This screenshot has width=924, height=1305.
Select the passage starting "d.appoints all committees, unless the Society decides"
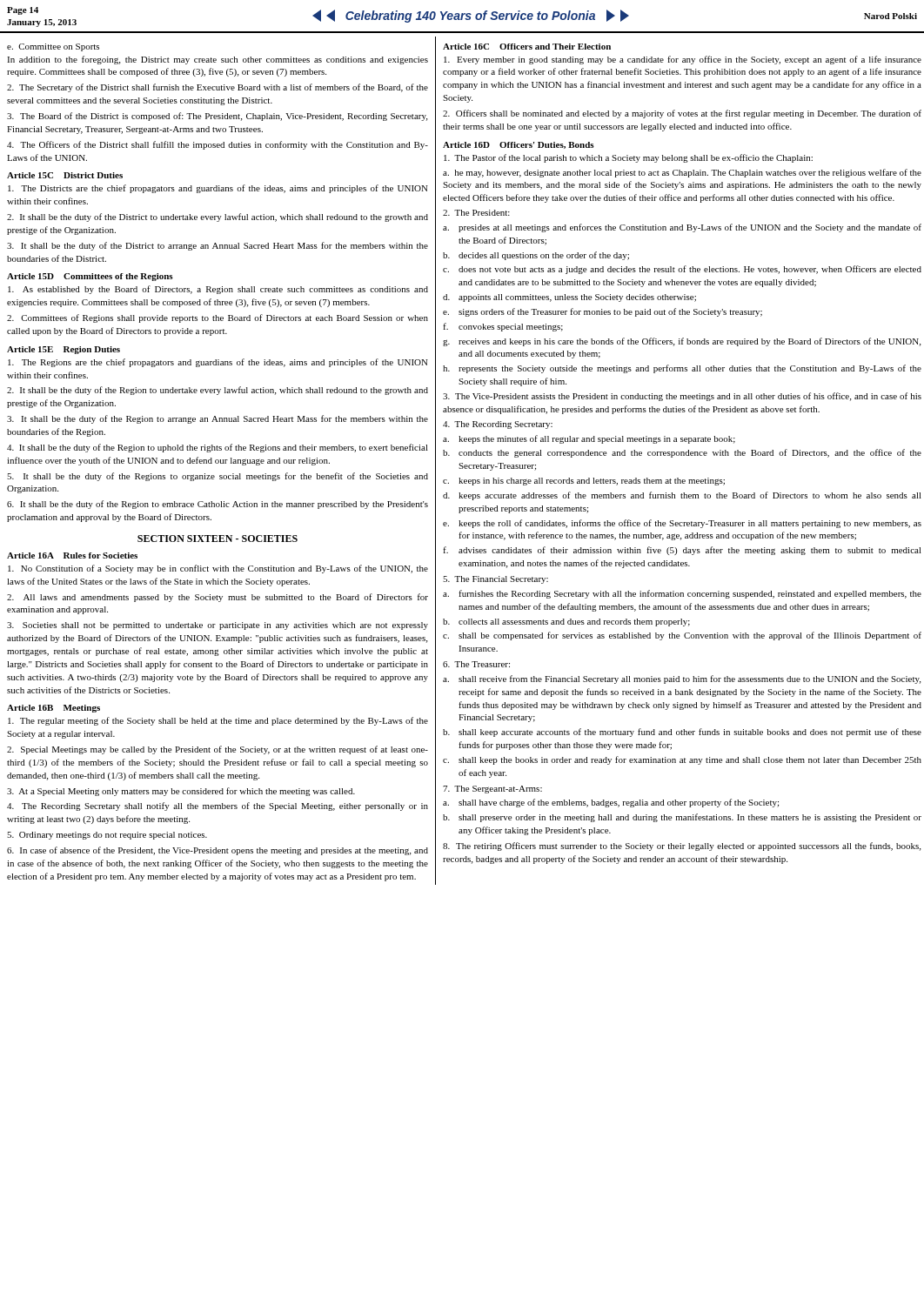570,297
